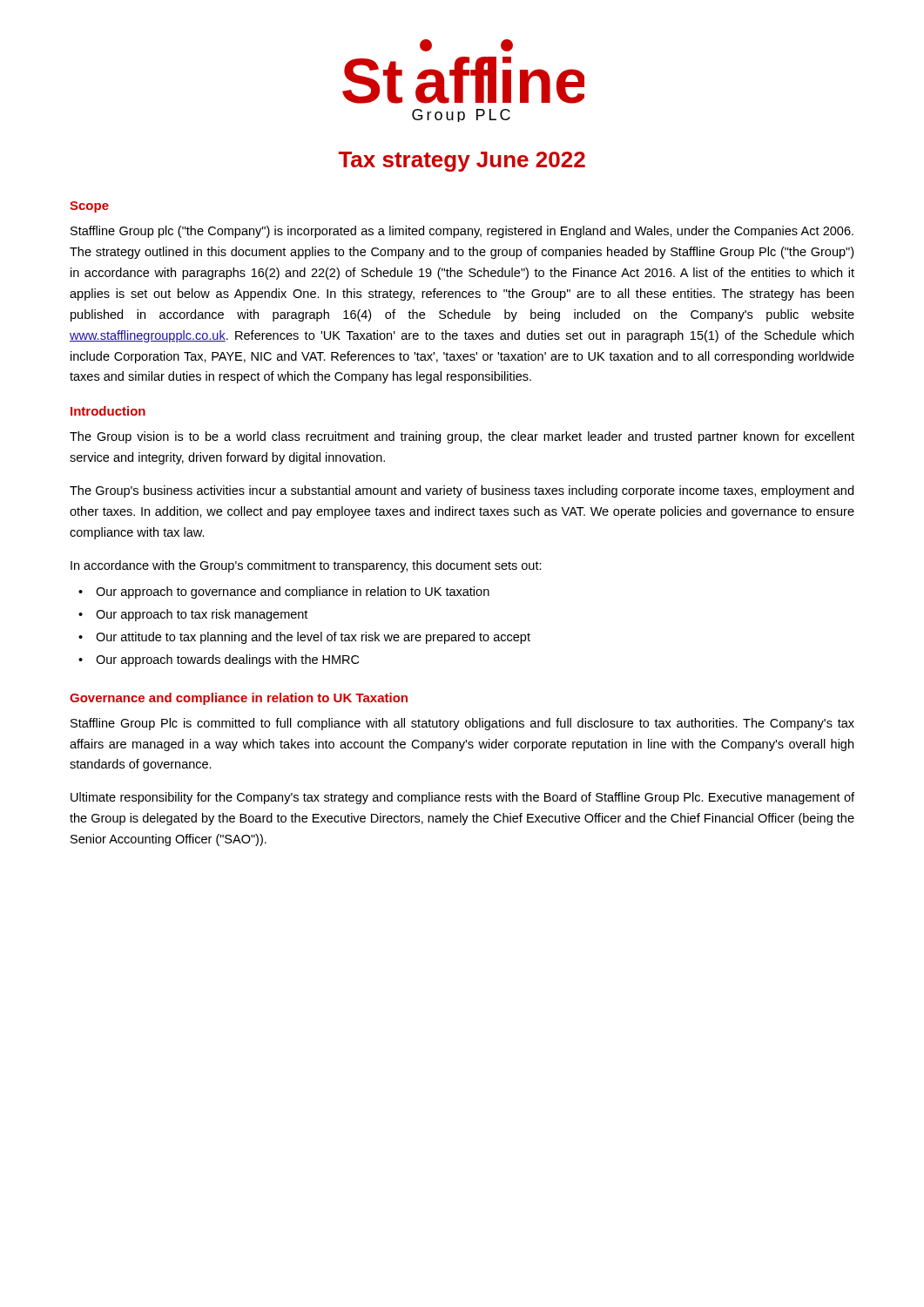The image size is (924, 1307).
Task: Click where it says "Tax strategy June 2022"
Action: tap(462, 159)
